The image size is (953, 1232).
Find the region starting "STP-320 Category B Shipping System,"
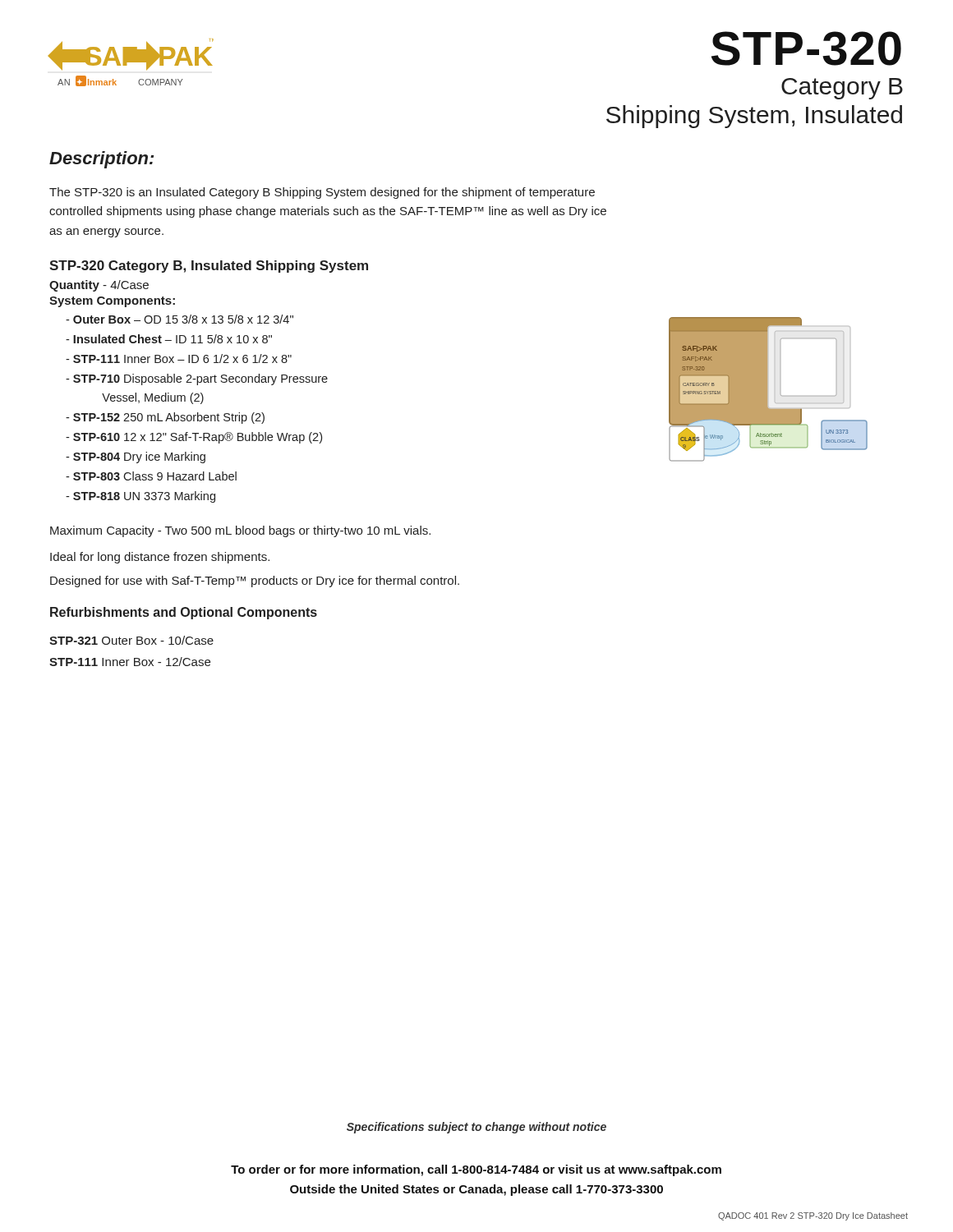click(754, 77)
